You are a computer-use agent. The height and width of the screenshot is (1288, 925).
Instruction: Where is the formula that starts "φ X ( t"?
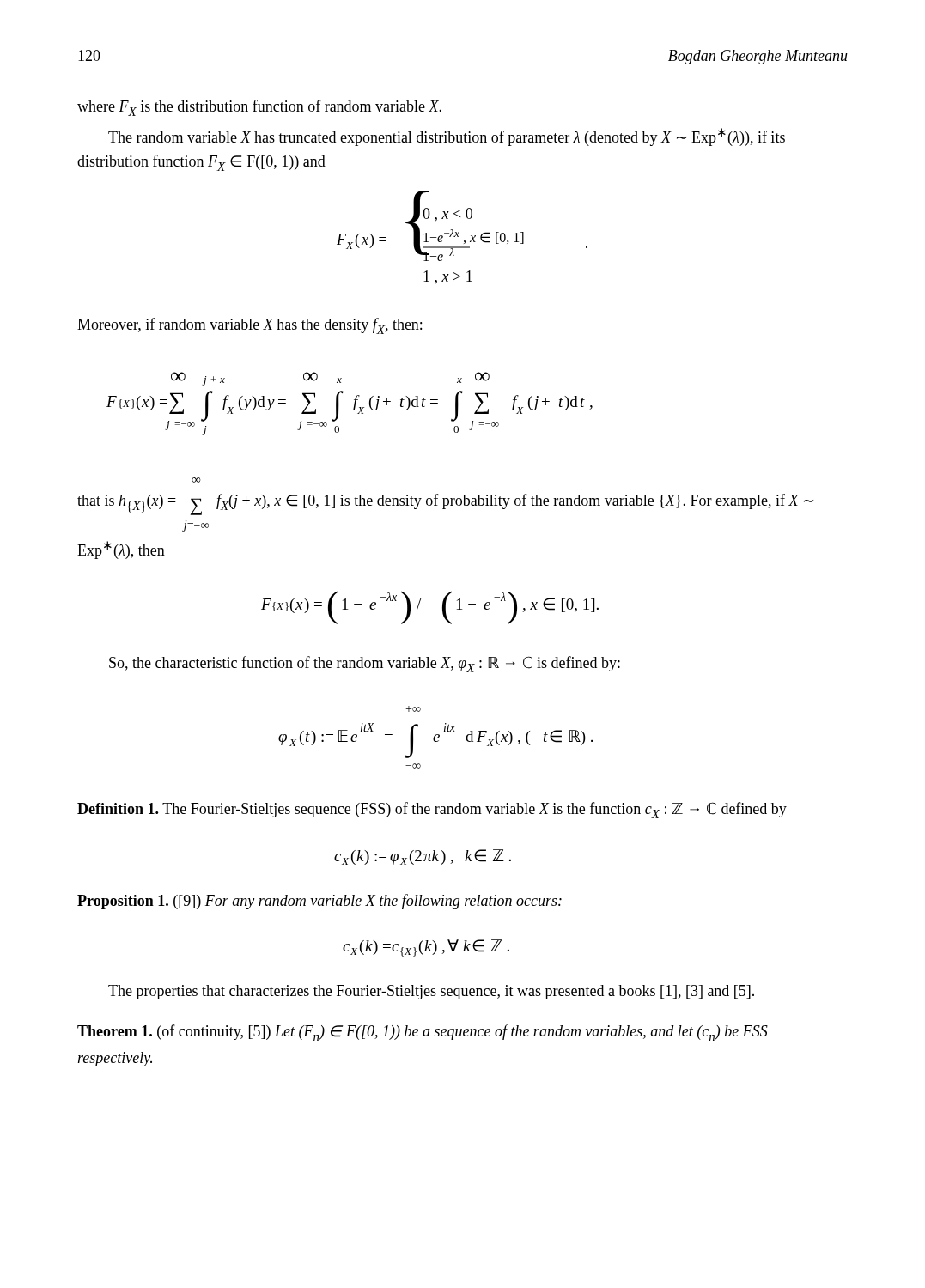(462, 737)
